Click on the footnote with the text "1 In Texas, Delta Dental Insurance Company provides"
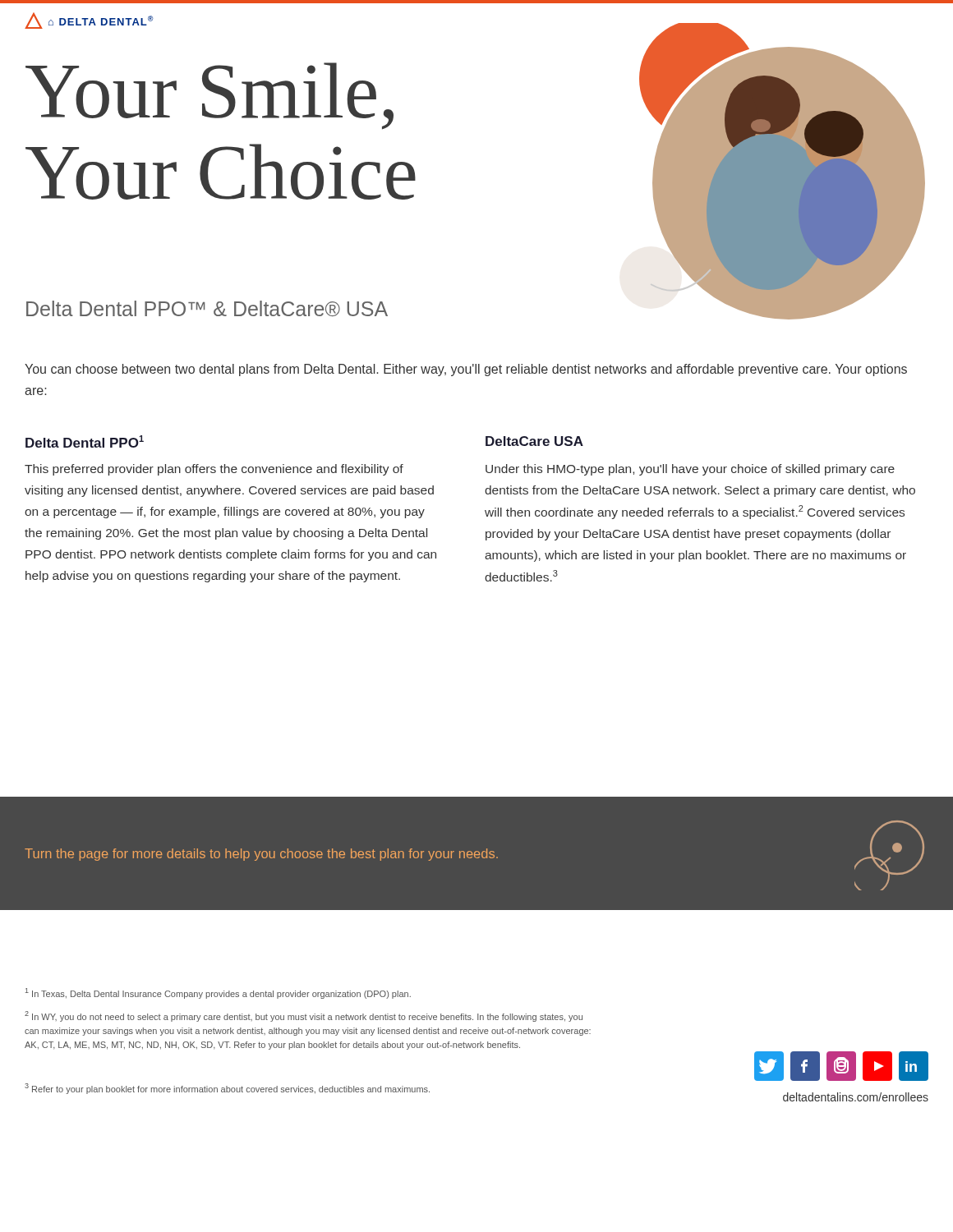The height and width of the screenshot is (1232, 953). pyautogui.click(x=218, y=992)
